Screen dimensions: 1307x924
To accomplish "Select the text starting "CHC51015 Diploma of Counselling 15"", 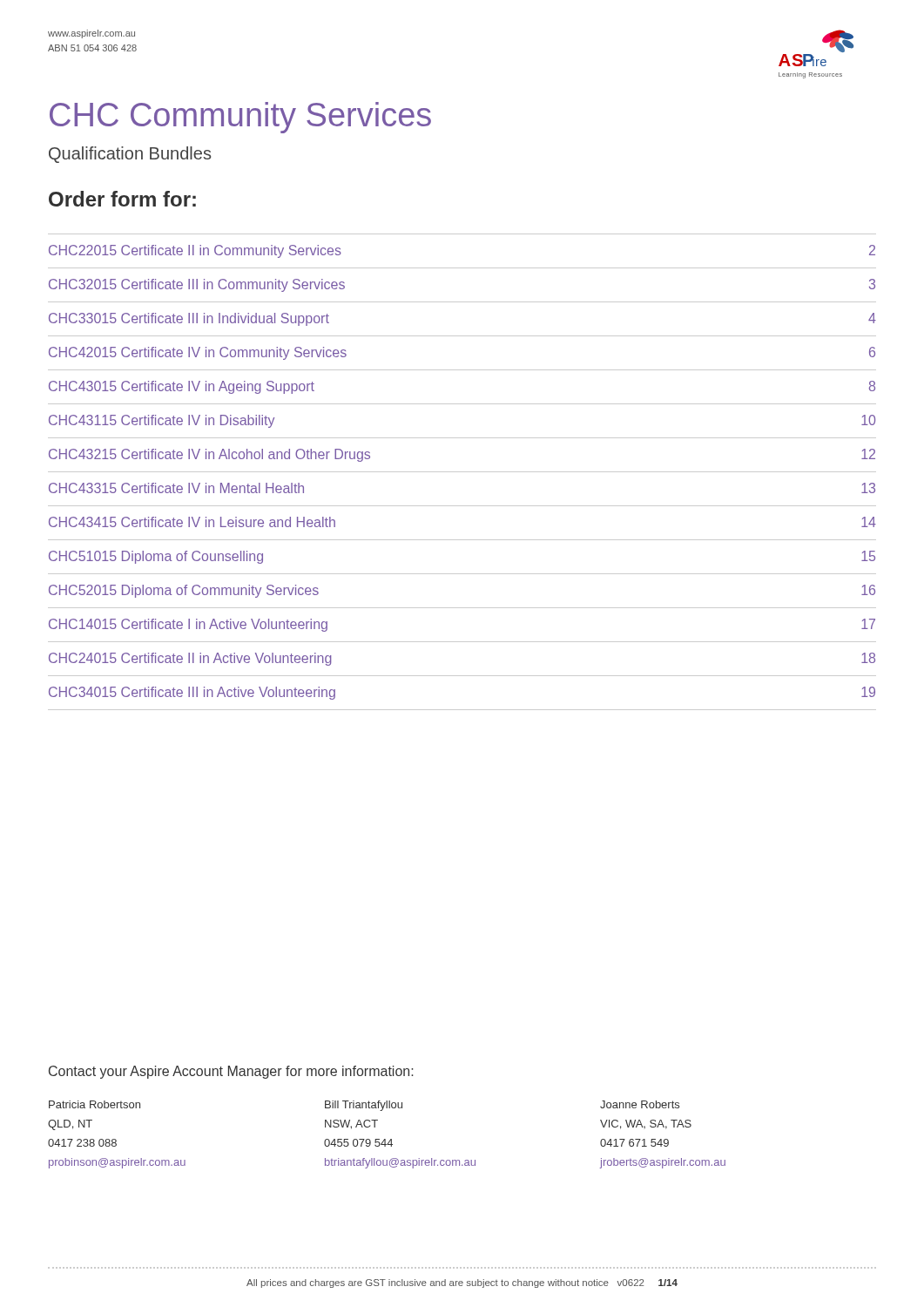I will (158, 557).
